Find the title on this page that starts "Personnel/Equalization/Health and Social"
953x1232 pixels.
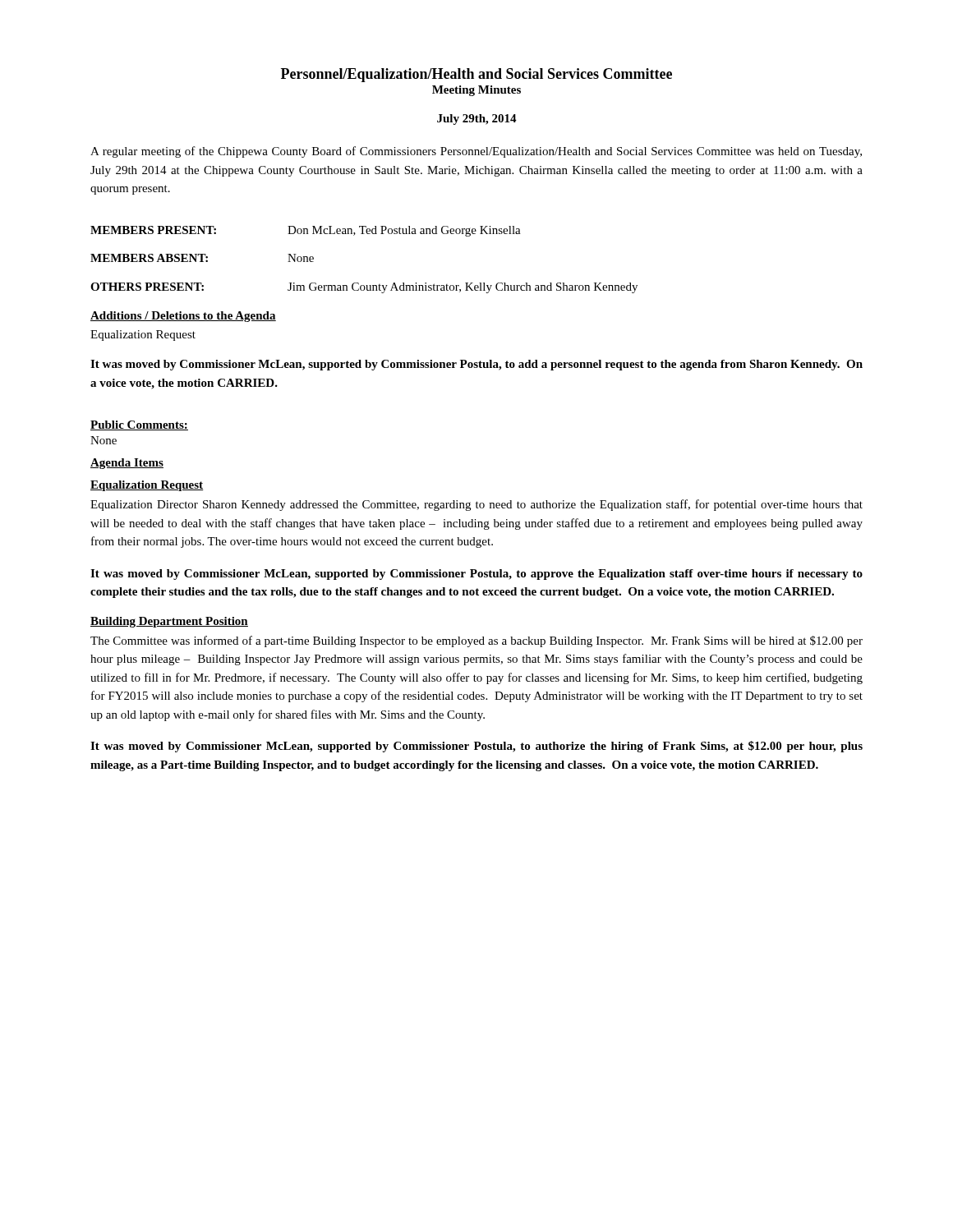click(476, 81)
